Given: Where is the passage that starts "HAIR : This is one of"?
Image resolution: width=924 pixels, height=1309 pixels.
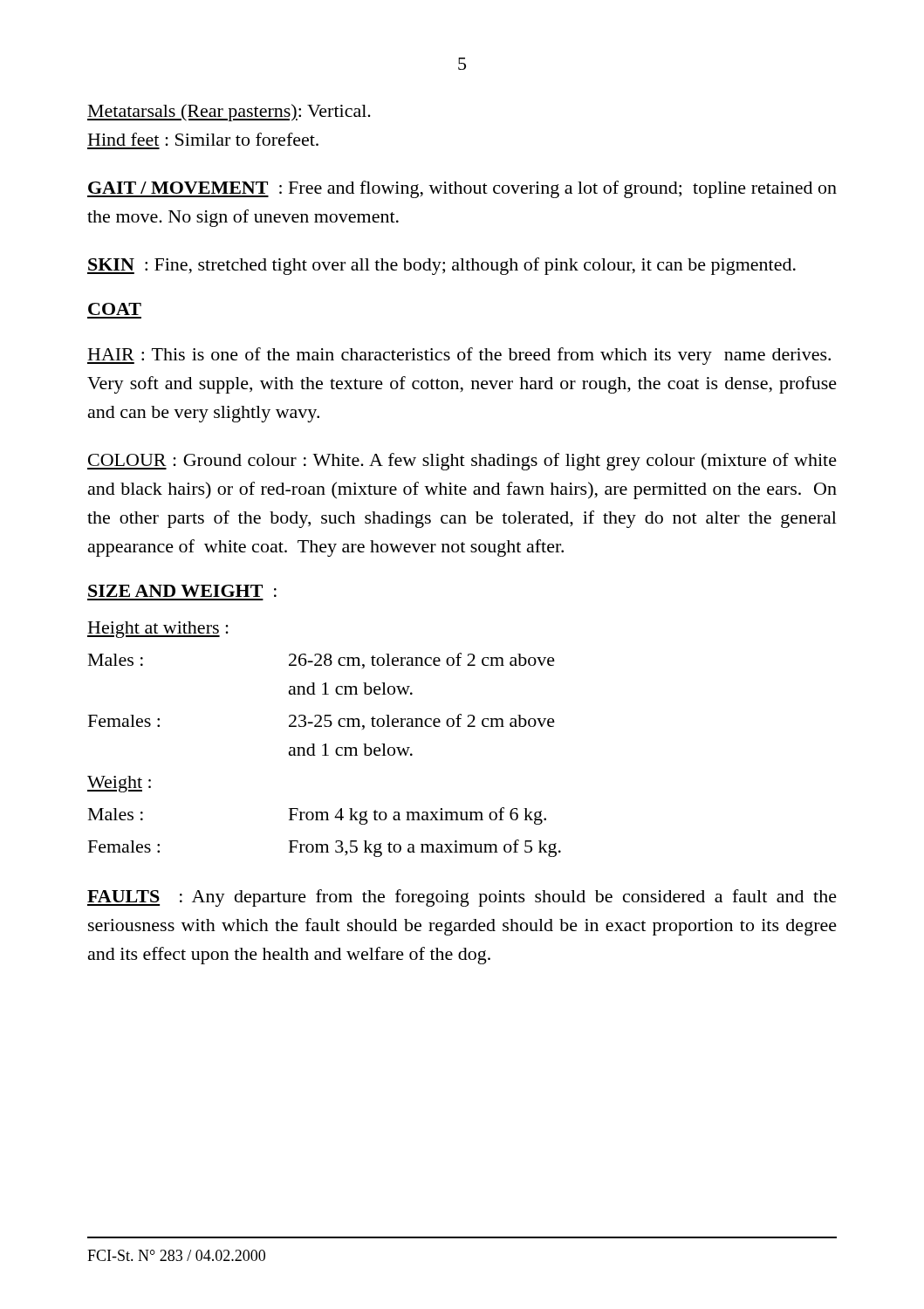Looking at the screenshot, I should pyautogui.click(x=462, y=383).
